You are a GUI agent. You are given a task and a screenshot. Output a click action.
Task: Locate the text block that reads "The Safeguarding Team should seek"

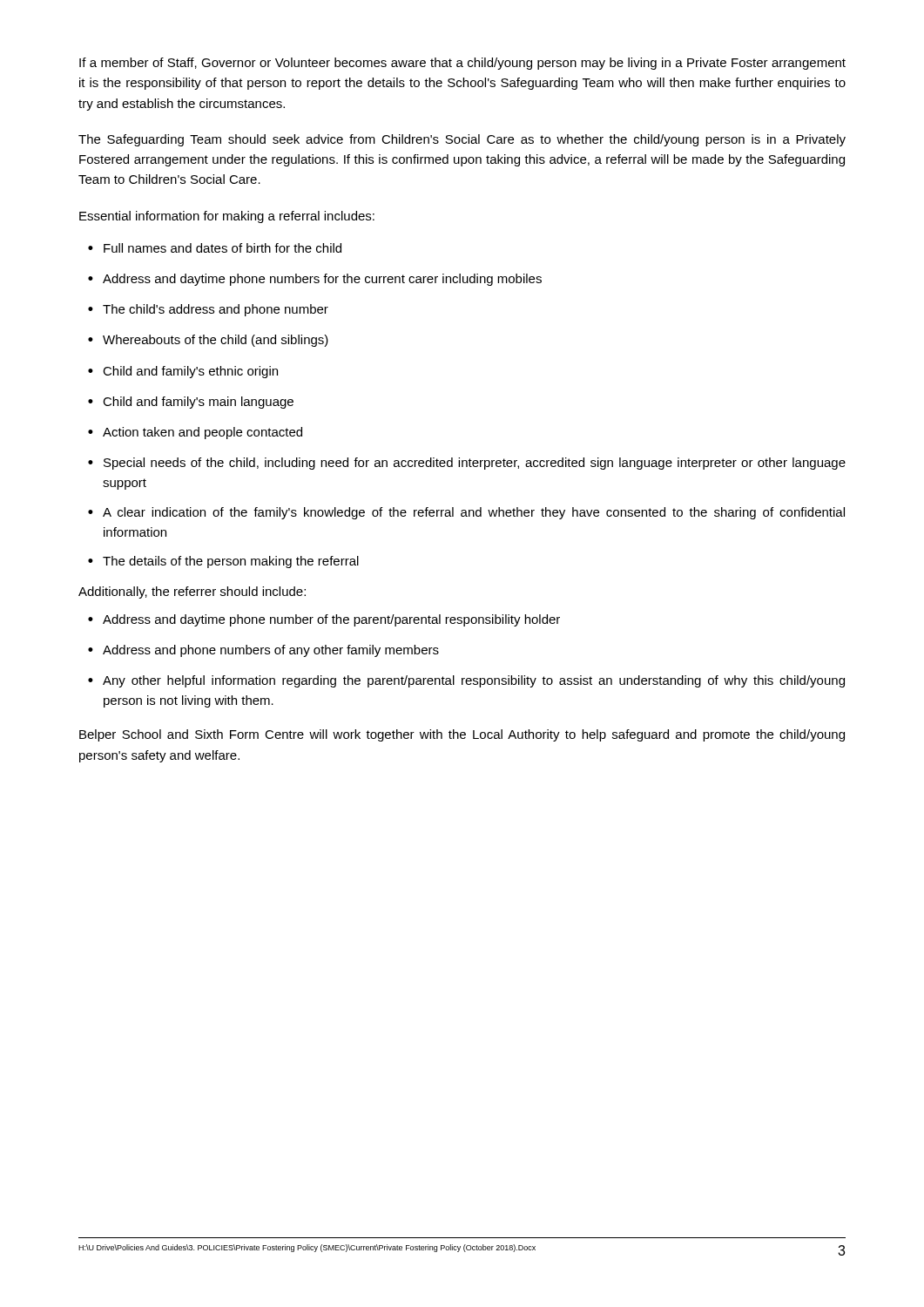(462, 159)
